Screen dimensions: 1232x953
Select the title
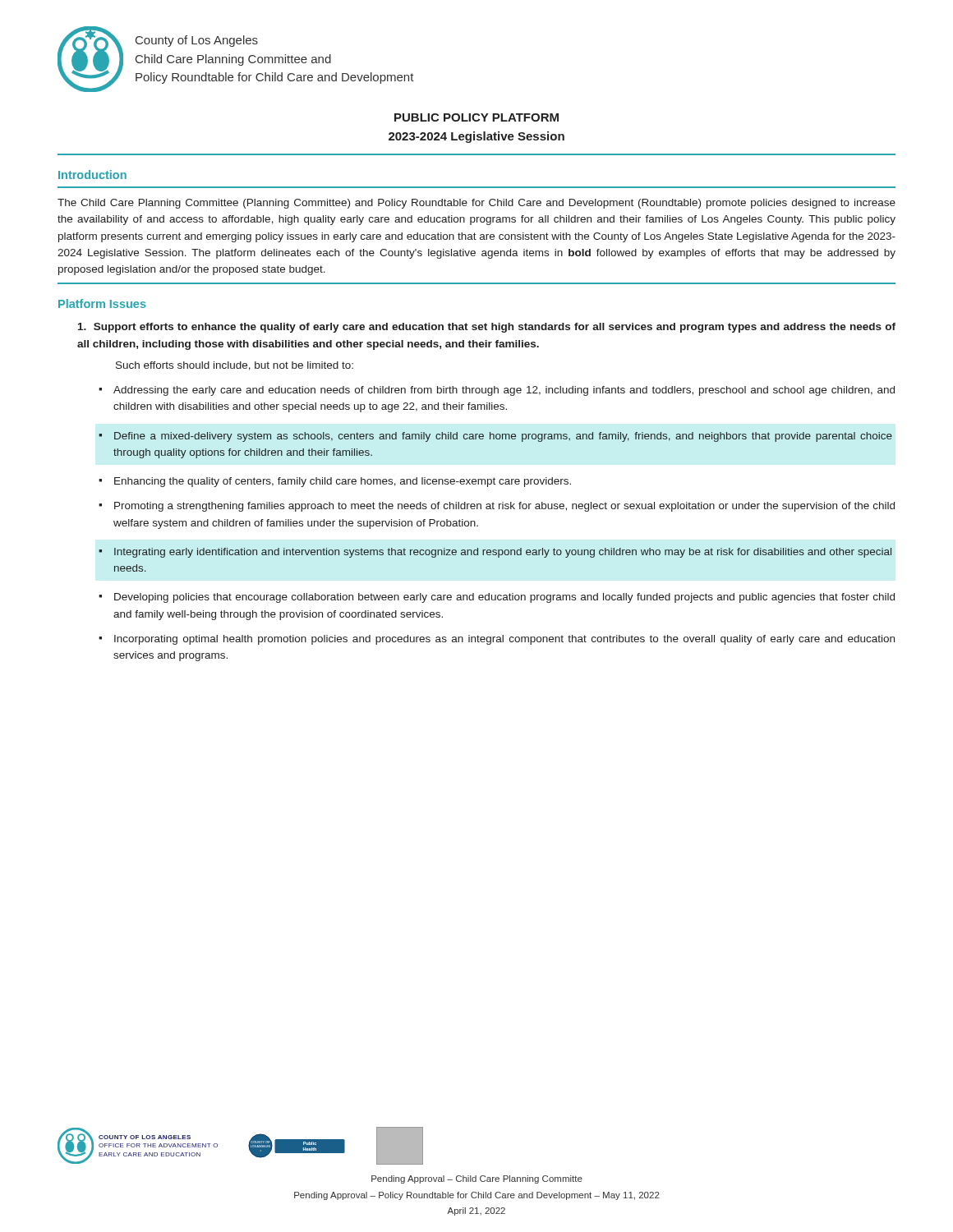(476, 127)
